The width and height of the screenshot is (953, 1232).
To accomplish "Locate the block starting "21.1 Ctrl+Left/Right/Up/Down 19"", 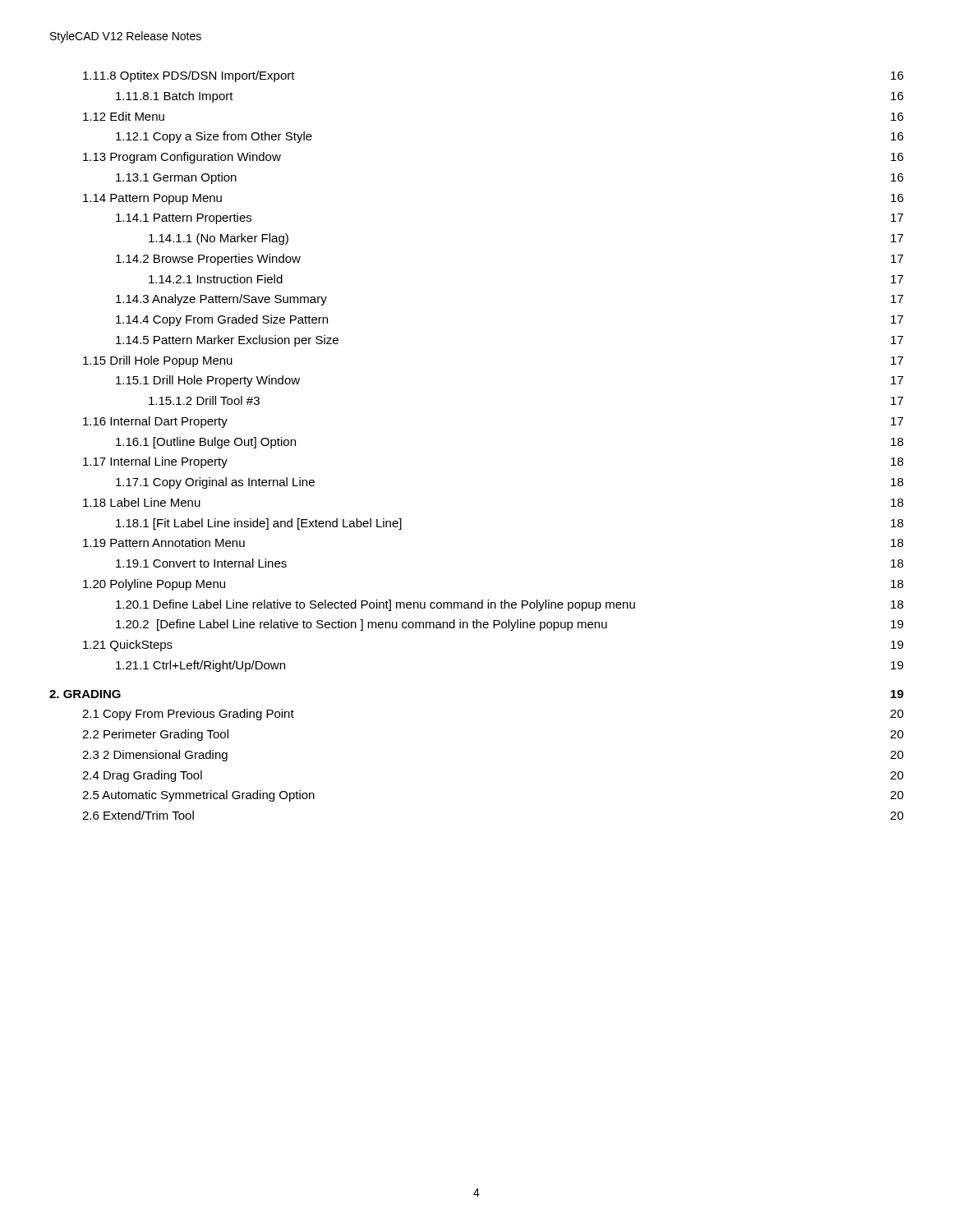I will (x=198, y=666).
